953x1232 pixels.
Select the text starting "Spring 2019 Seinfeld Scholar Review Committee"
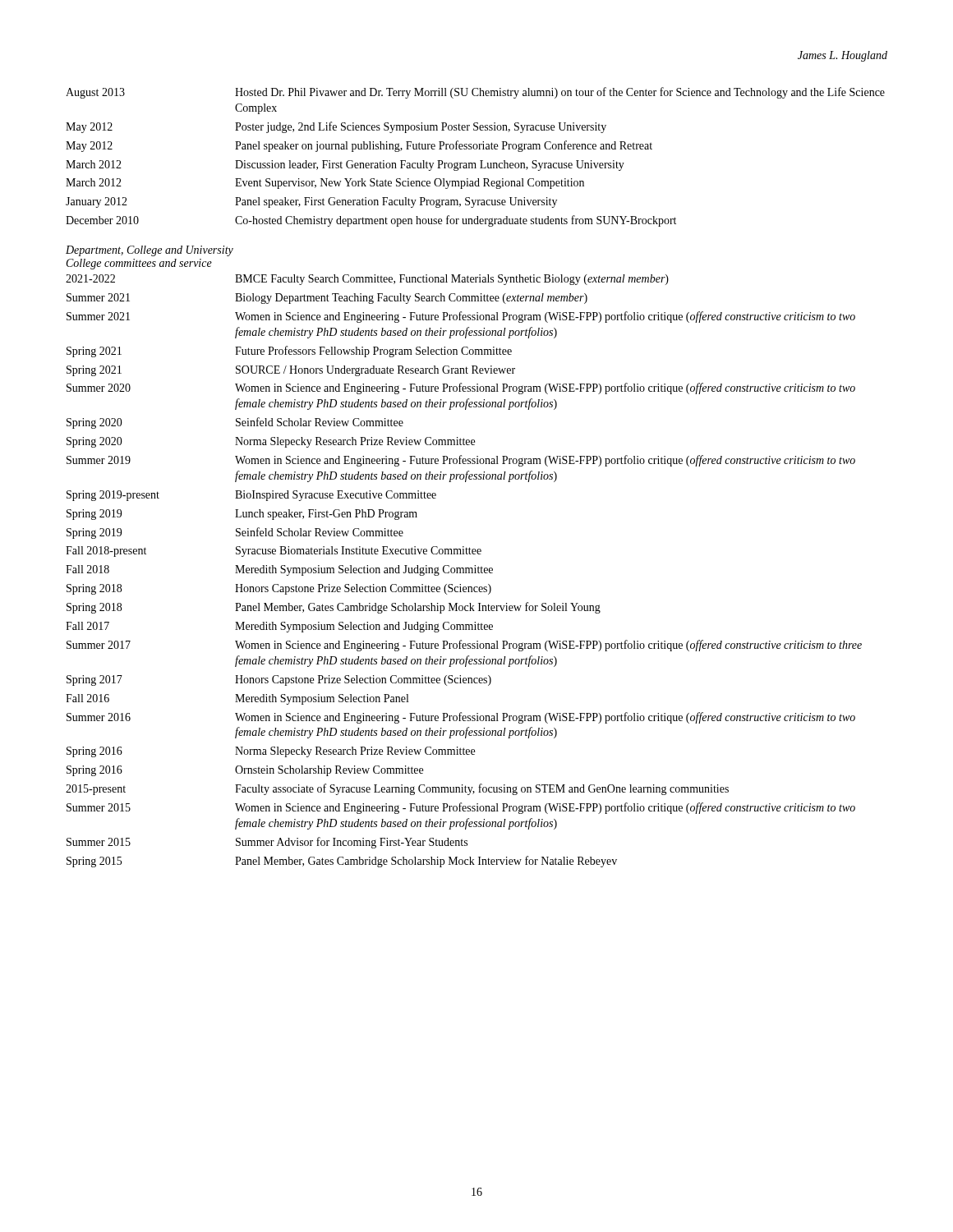coord(235,533)
